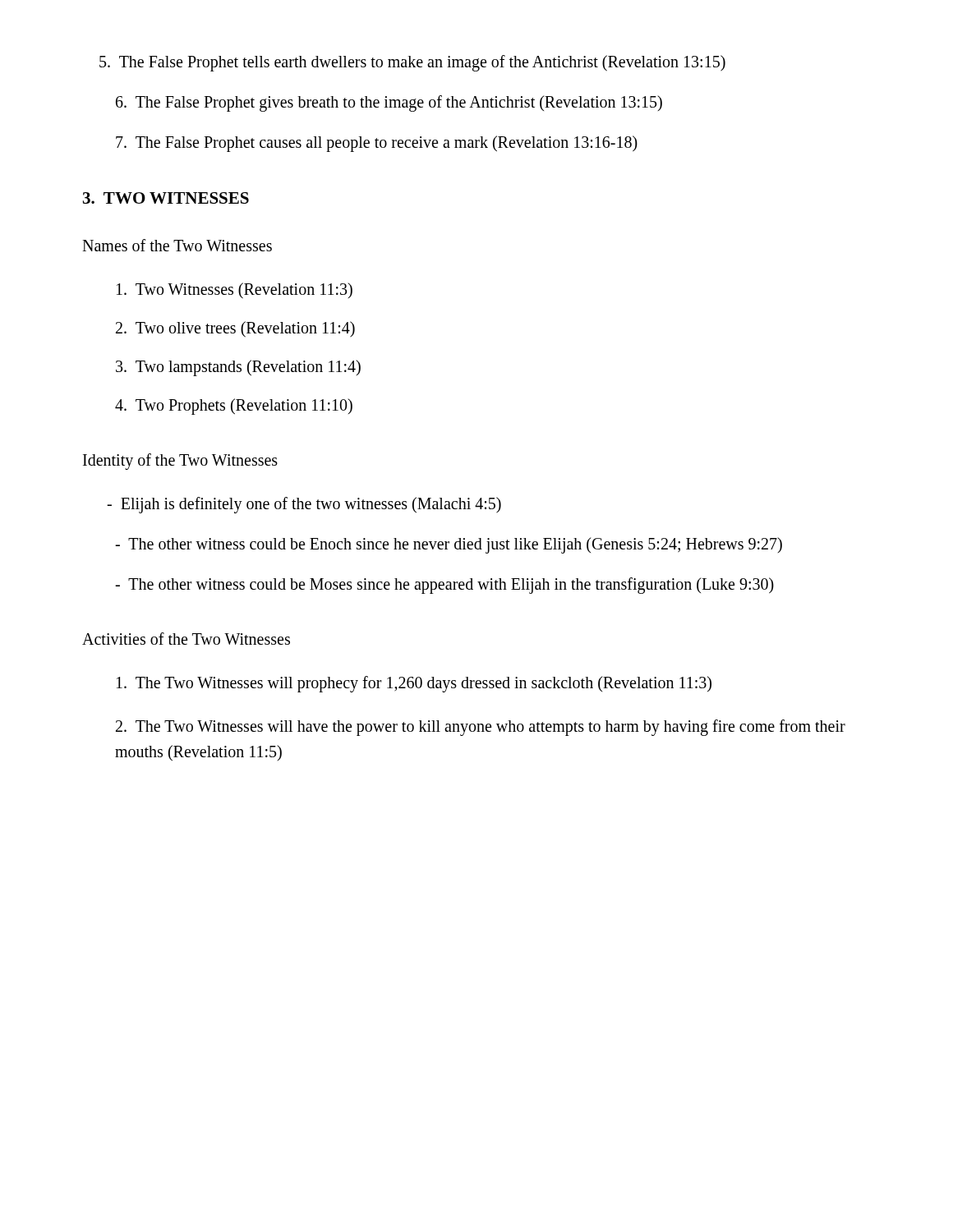953x1232 pixels.
Task: Locate the block of text that opens with "- Elijah is definitely one of the two"
Action: (304, 503)
